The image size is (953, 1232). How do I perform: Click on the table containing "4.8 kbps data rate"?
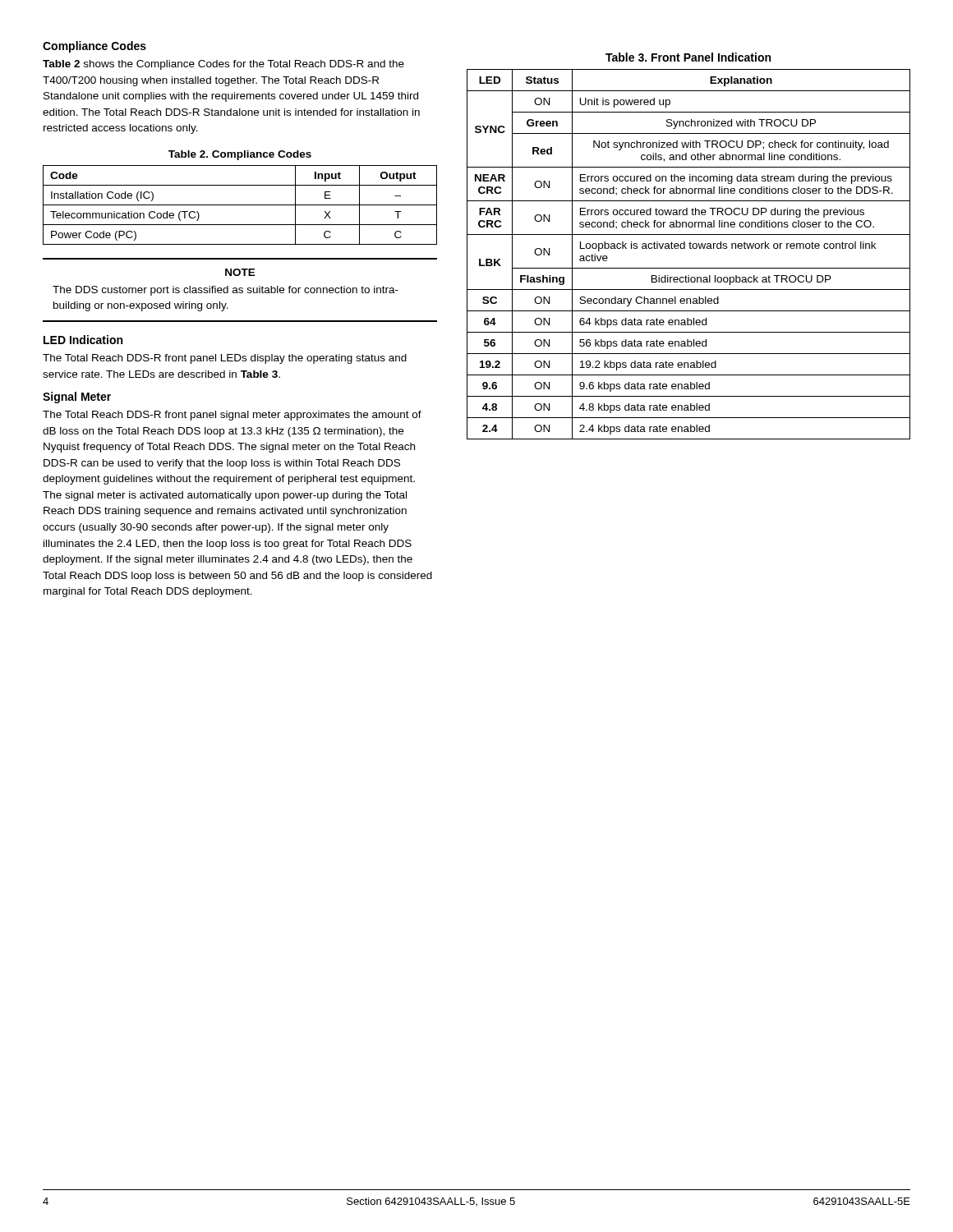(688, 254)
